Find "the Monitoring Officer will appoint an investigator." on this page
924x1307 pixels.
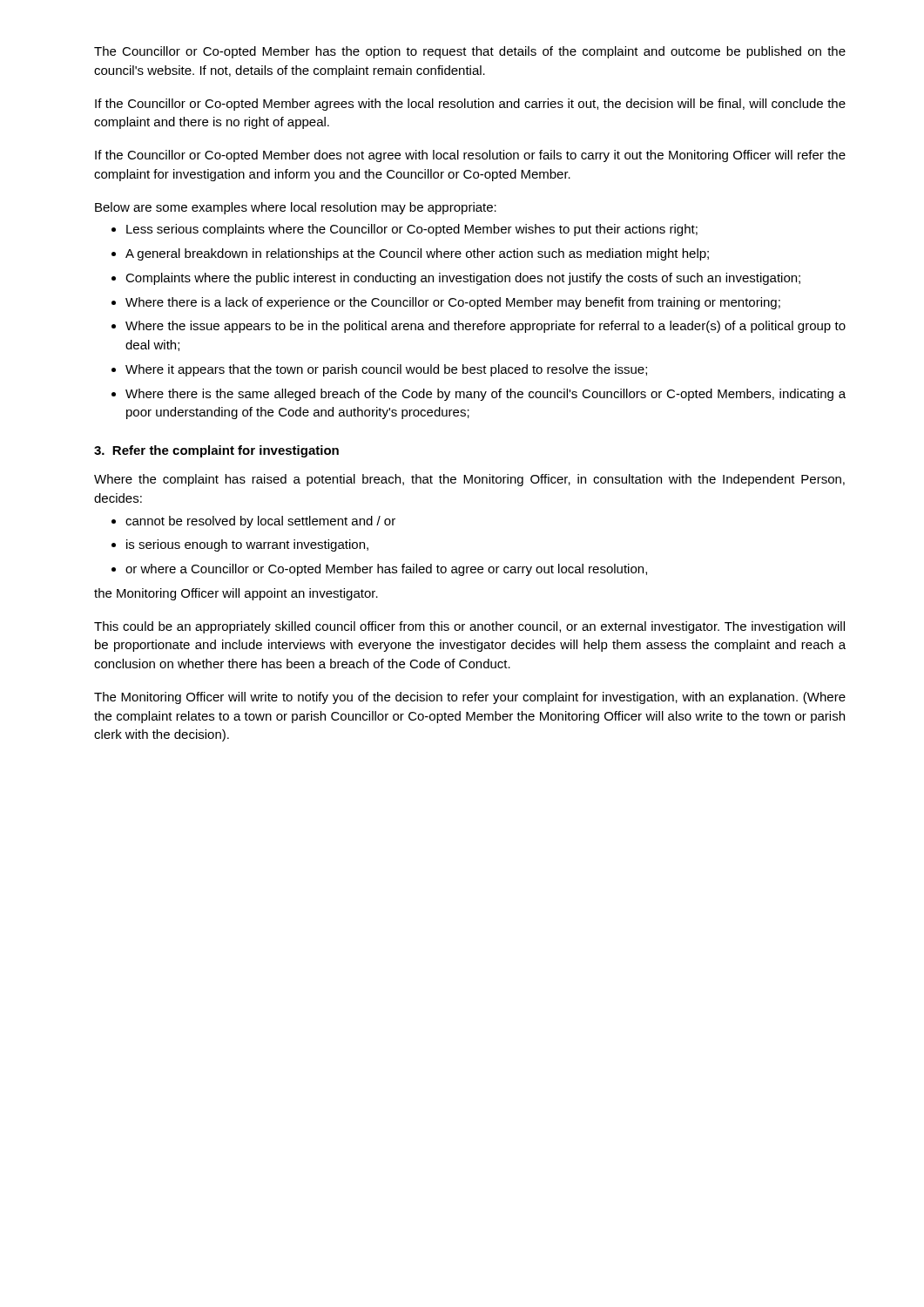pyautogui.click(x=236, y=593)
